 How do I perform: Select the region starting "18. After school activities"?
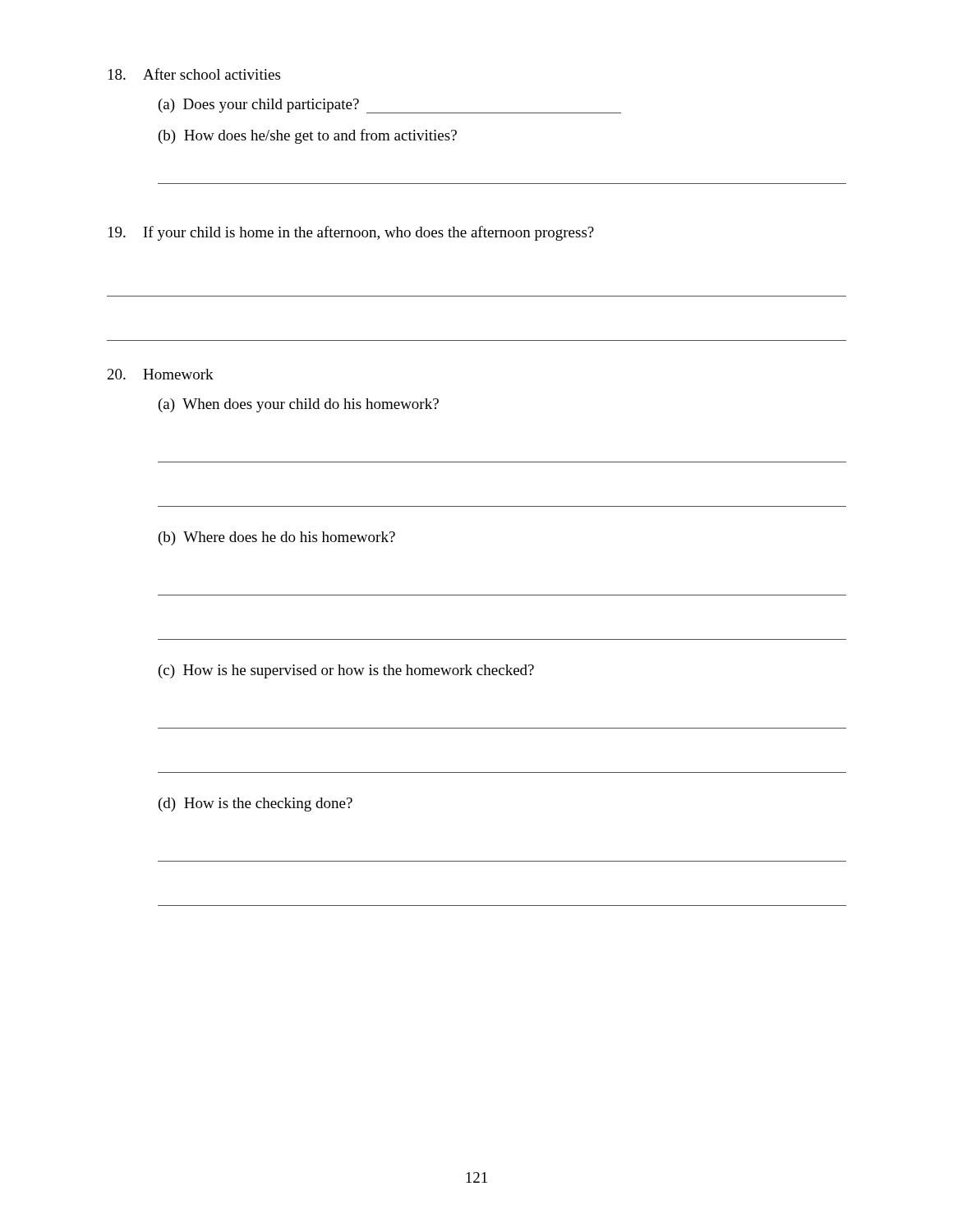coord(194,75)
